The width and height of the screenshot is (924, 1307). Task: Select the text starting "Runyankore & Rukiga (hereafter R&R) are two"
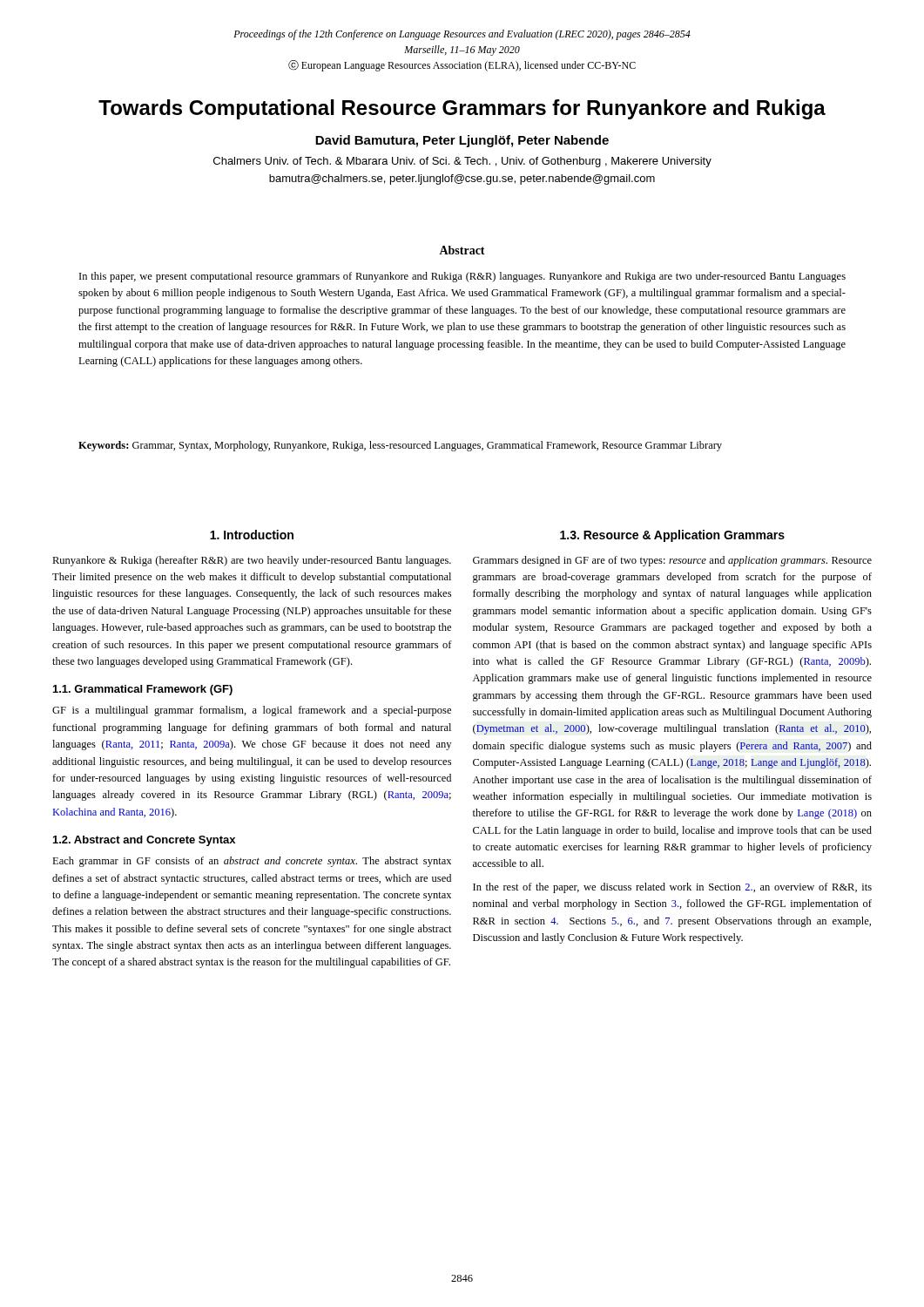click(252, 611)
